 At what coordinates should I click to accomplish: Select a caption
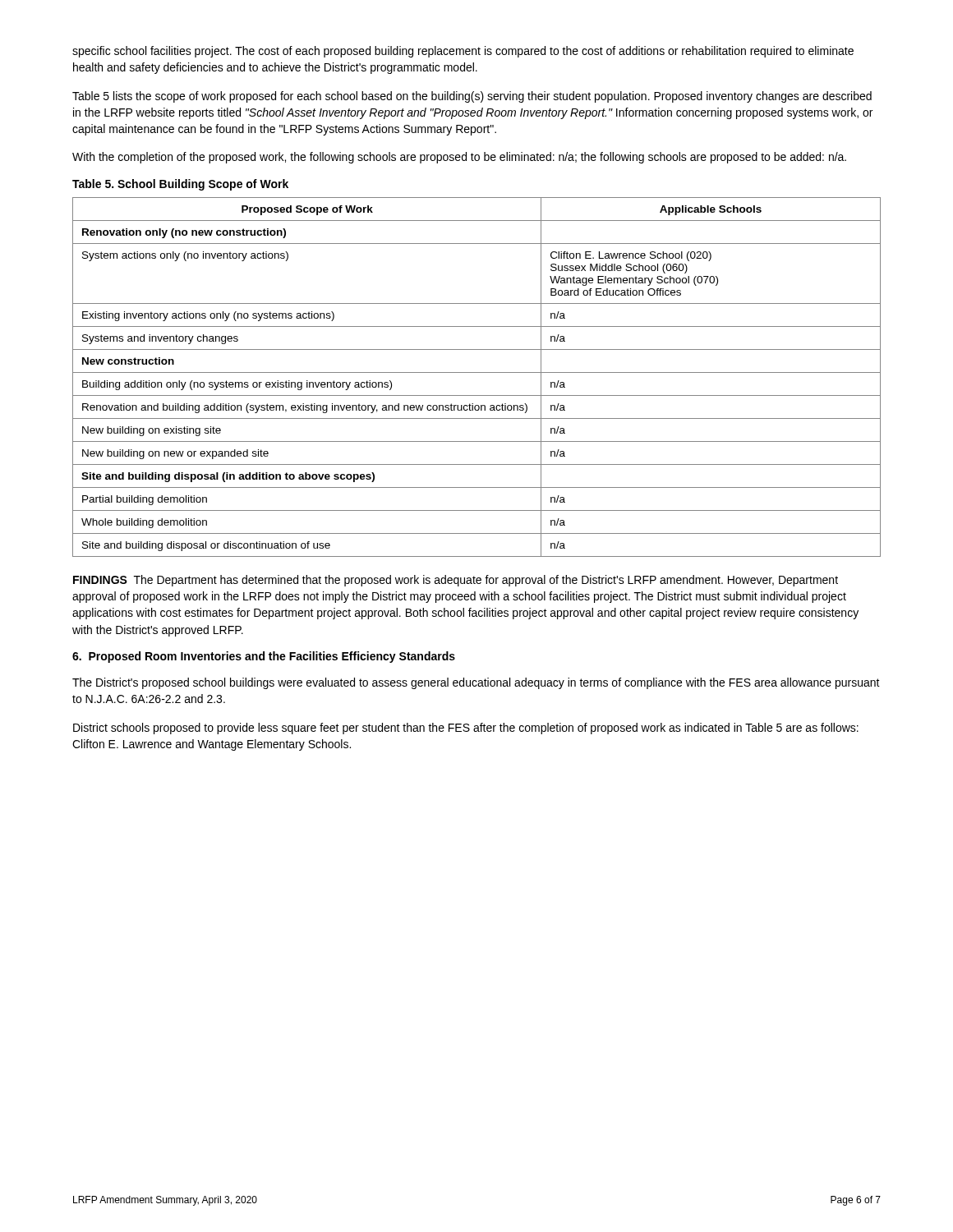[180, 184]
